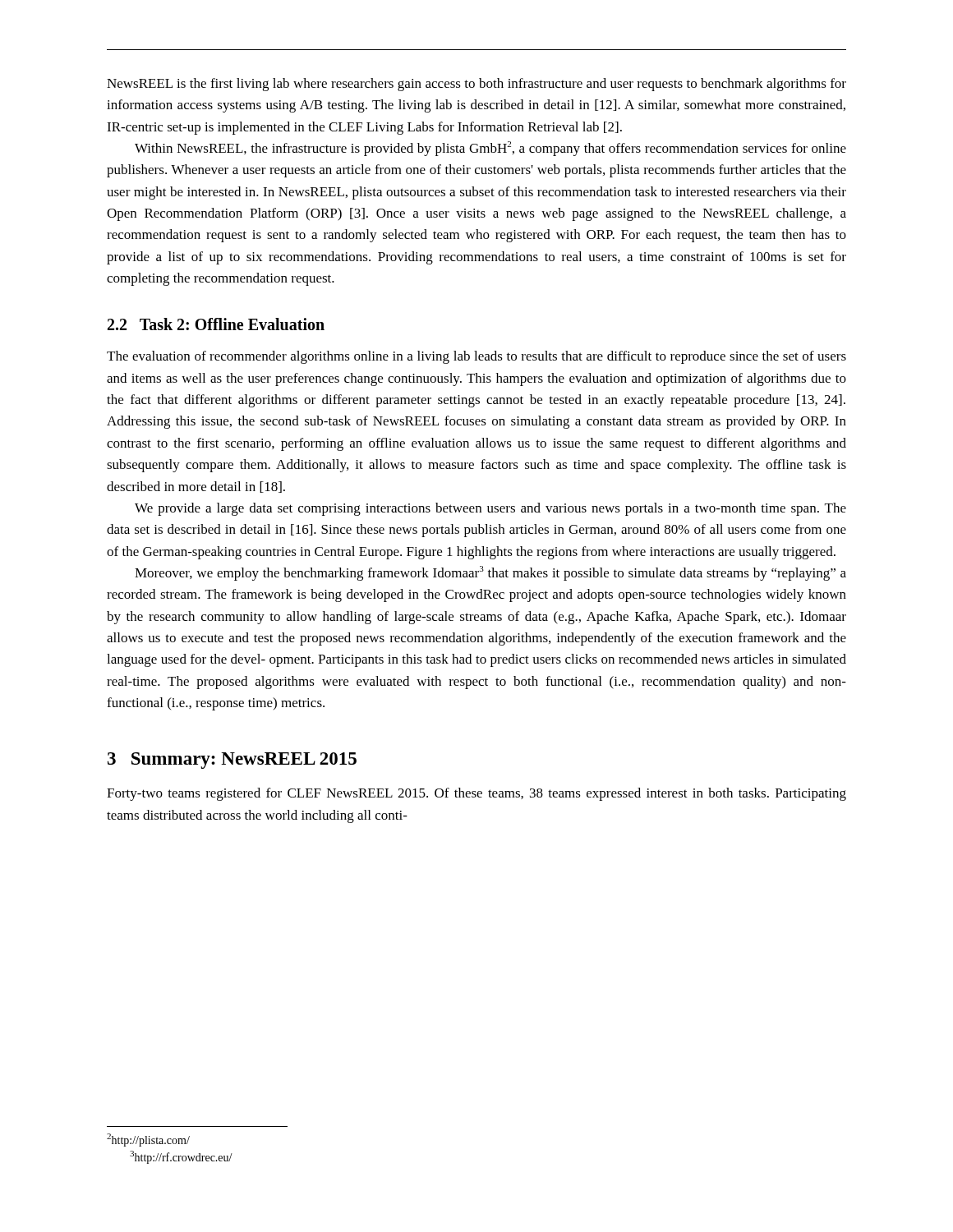The image size is (953, 1232).
Task: Point to "2http://plista.com/ 3http://rf.crowdrec.eu/"
Action: 148,1140
